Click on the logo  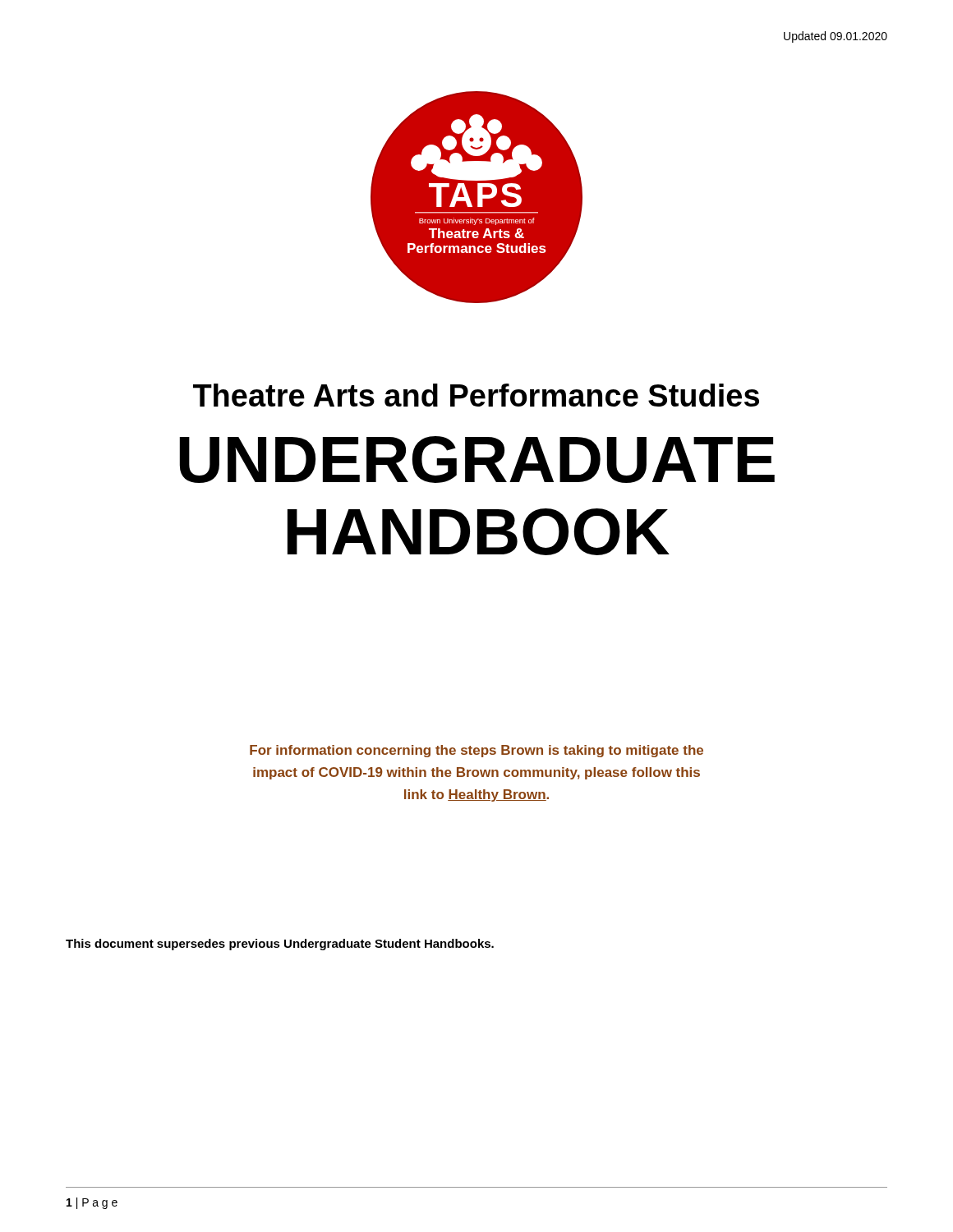coord(476,197)
